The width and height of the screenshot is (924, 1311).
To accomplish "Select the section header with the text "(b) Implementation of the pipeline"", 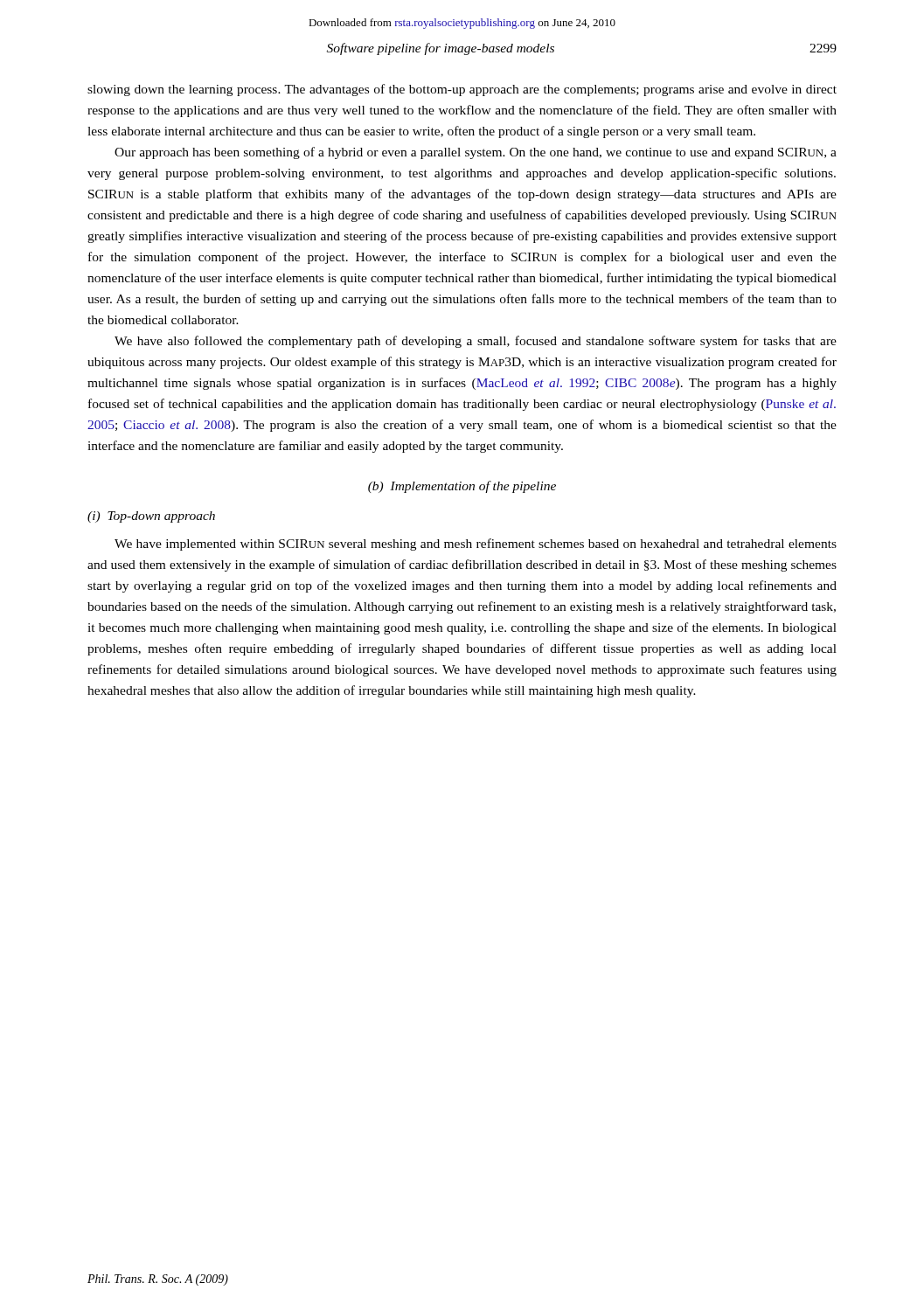I will (x=462, y=486).
